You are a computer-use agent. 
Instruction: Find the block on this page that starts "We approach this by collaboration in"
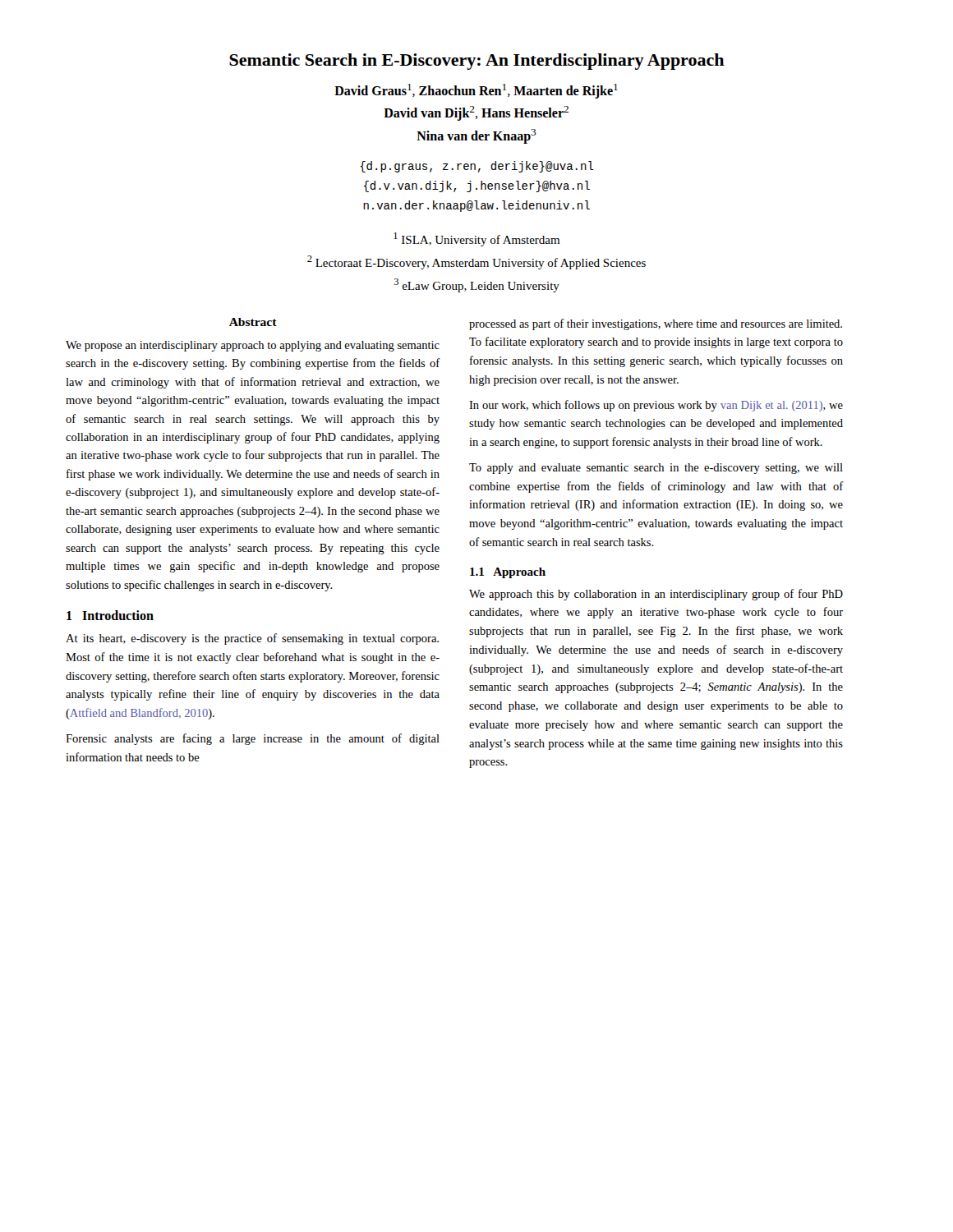(x=656, y=678)
